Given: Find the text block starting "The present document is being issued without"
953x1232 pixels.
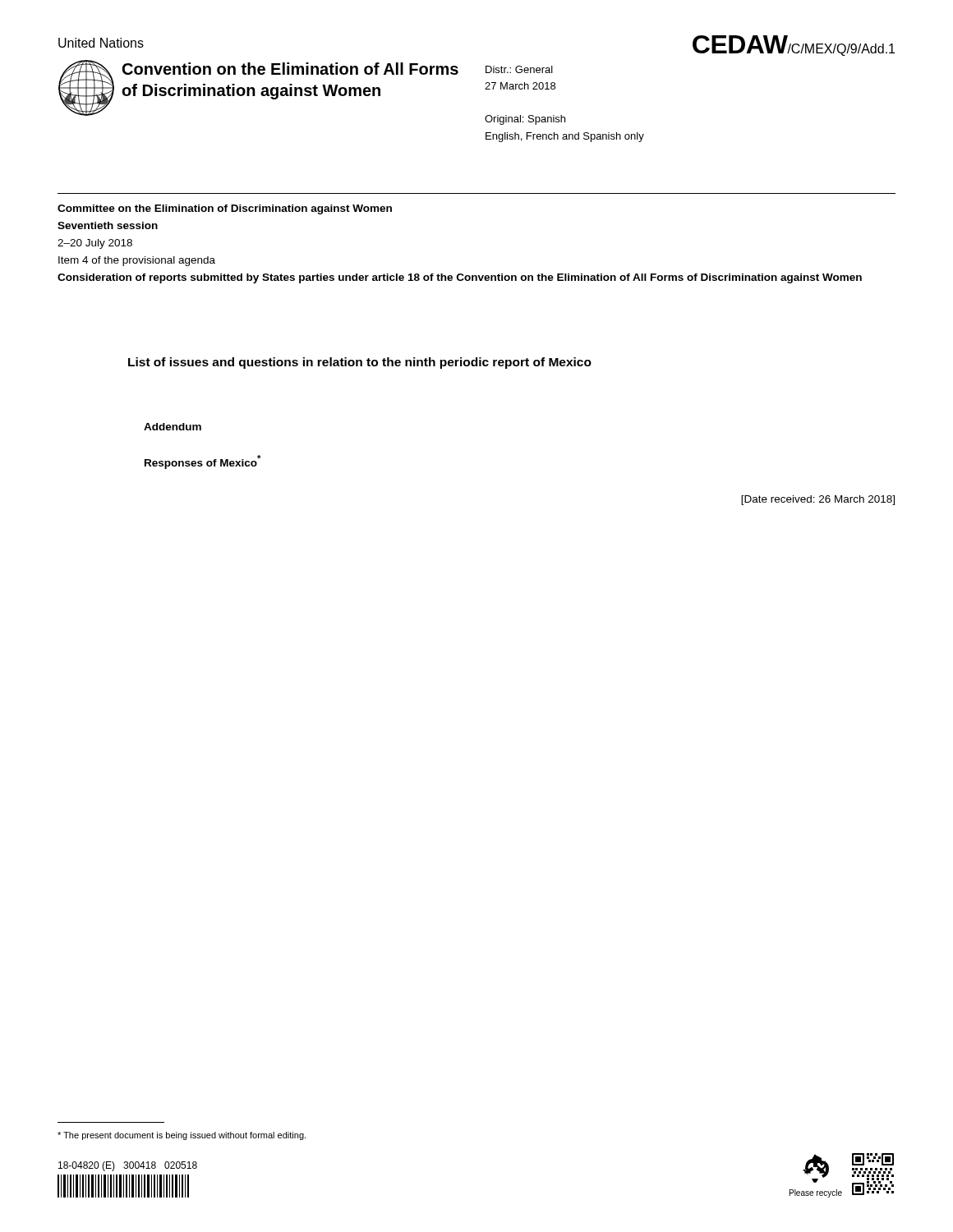Looking at the screenshot, I should click(x=182, y=1131).
